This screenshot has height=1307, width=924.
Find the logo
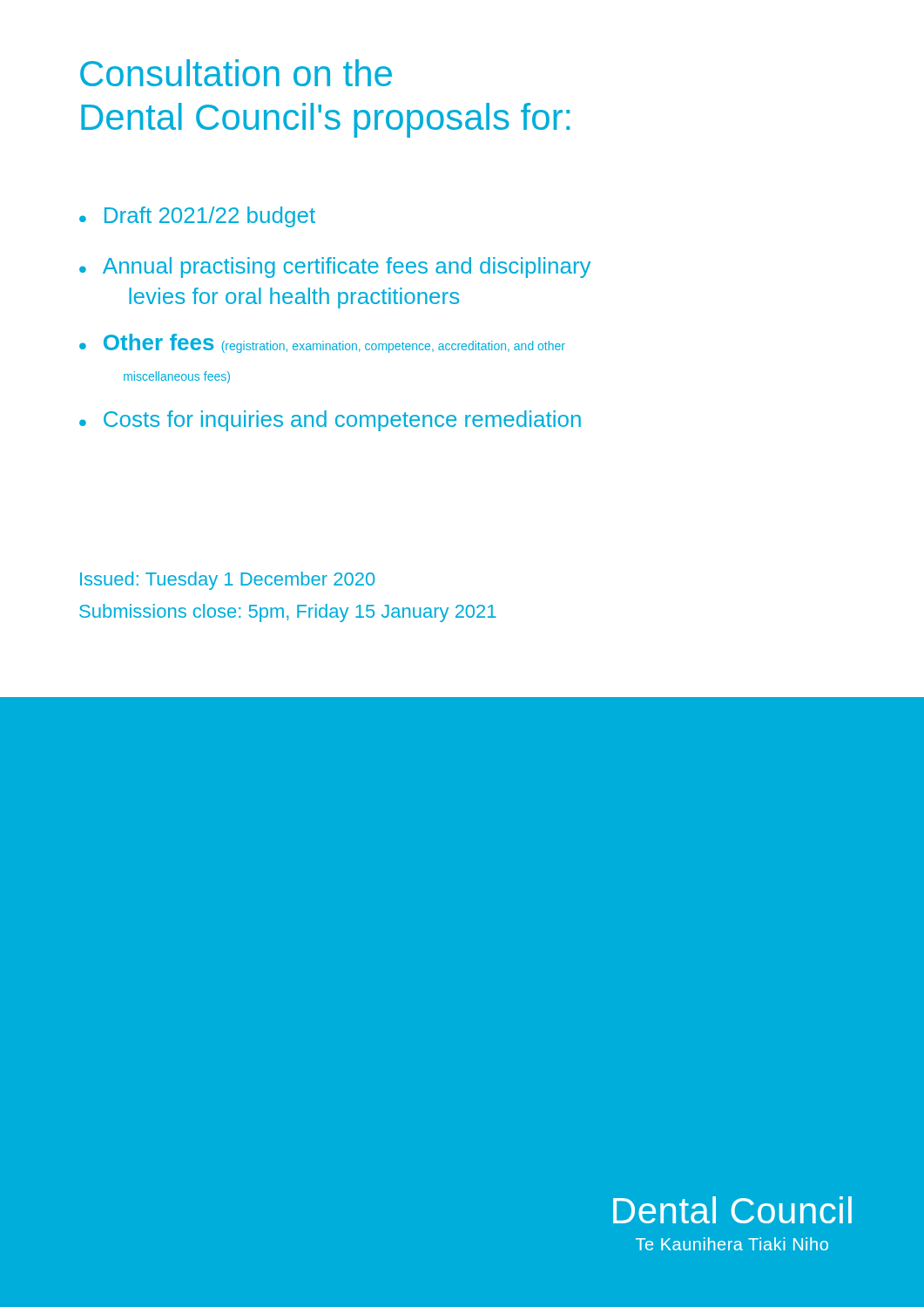[x=732, y=1223]
